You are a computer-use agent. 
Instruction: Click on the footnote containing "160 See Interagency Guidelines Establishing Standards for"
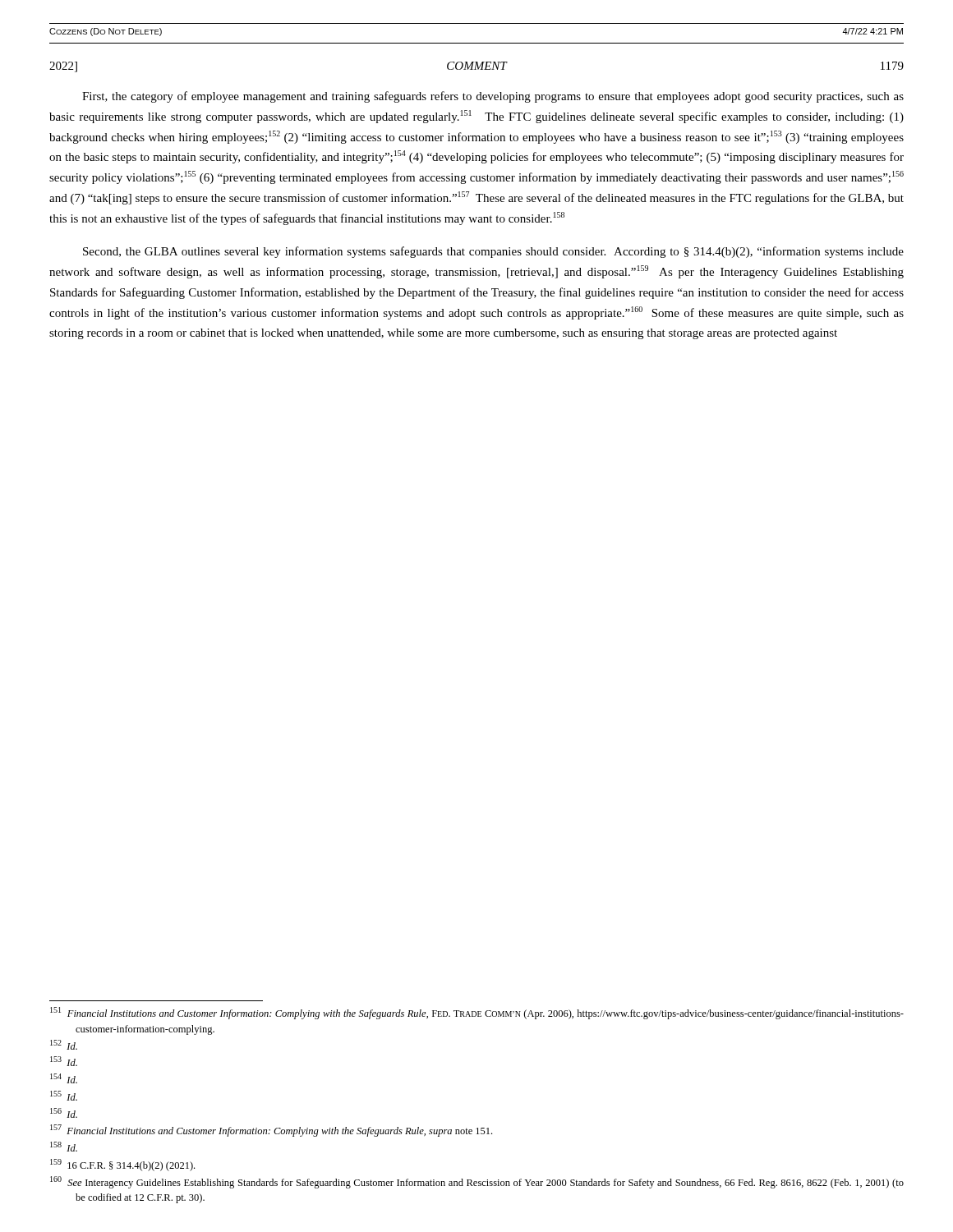pyautogui.click(x=476, y=1189)
